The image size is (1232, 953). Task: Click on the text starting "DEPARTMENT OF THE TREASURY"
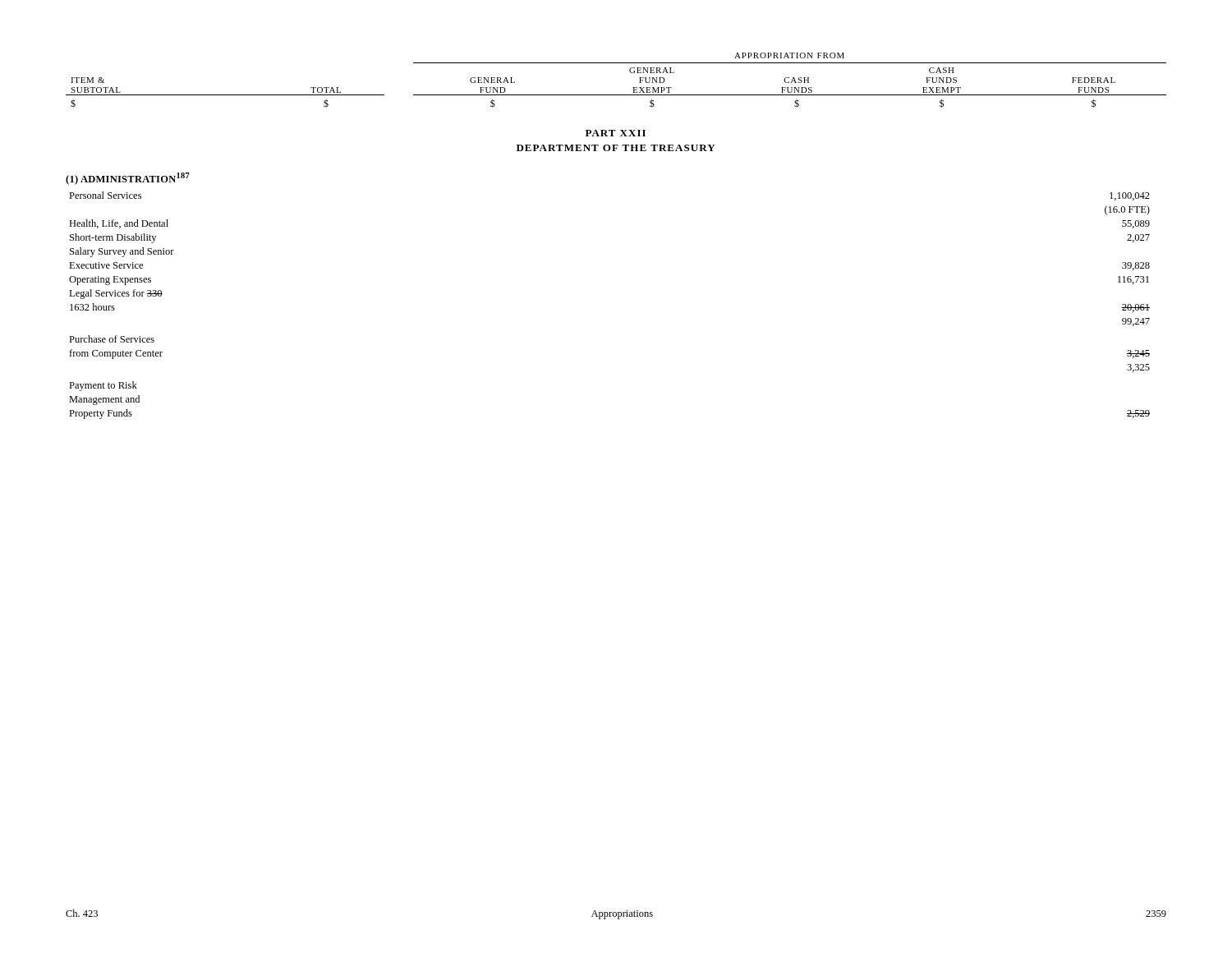[x=616, y=147]
